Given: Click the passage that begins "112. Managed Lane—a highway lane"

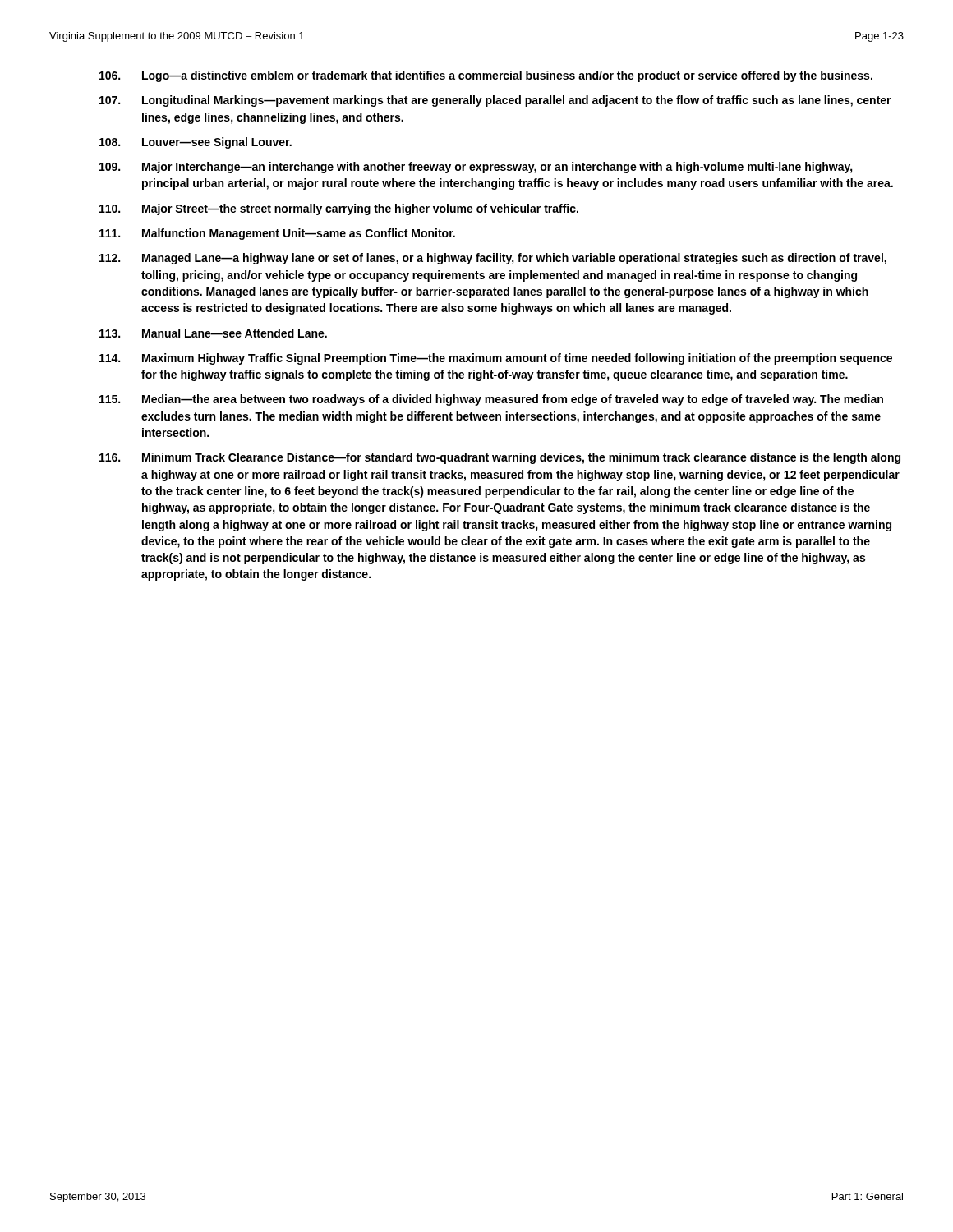Looking at the screenshot, I should point(501,283).
